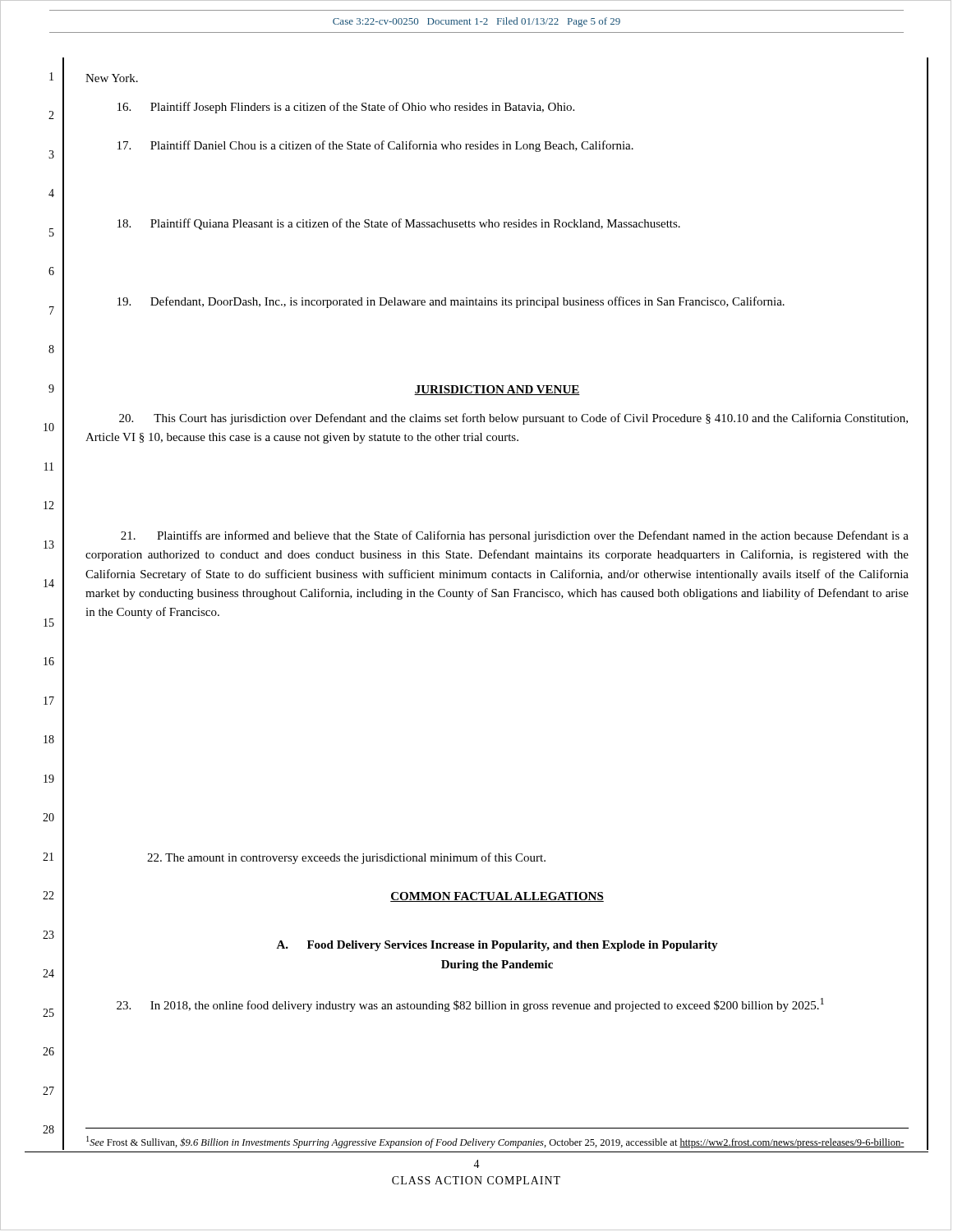This screenshot has height=1232, width=953.
Task: Select the text block that says "In 2018, the online food delivery industry"
Action: (455, 1005)
